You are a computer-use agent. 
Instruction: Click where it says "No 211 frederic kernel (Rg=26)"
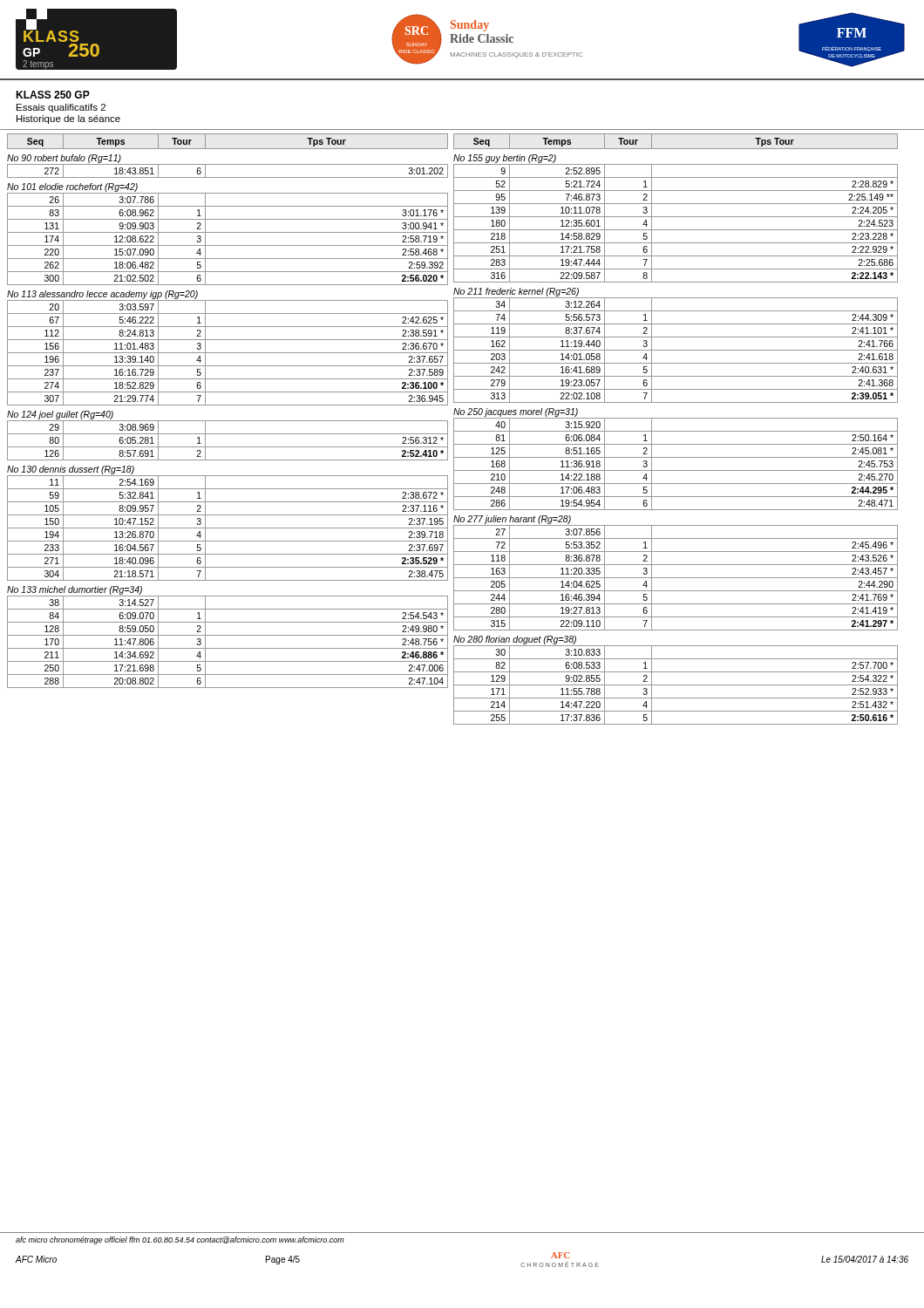516,291
